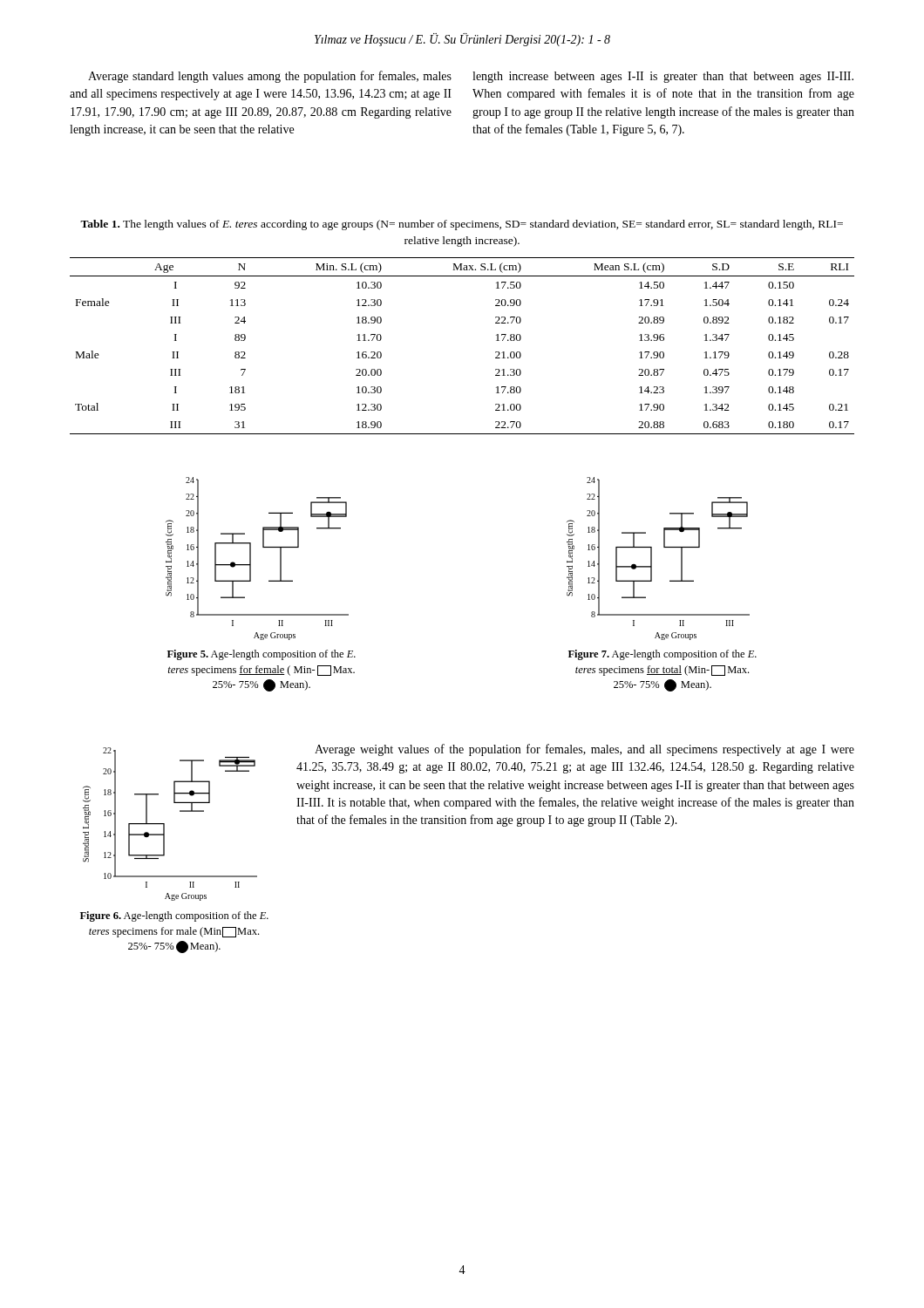Find the caption on this page that starts "Figure 6. Age-length composition of the E. teres"
The image size is (924, 1308).
[x=174, y=931]
